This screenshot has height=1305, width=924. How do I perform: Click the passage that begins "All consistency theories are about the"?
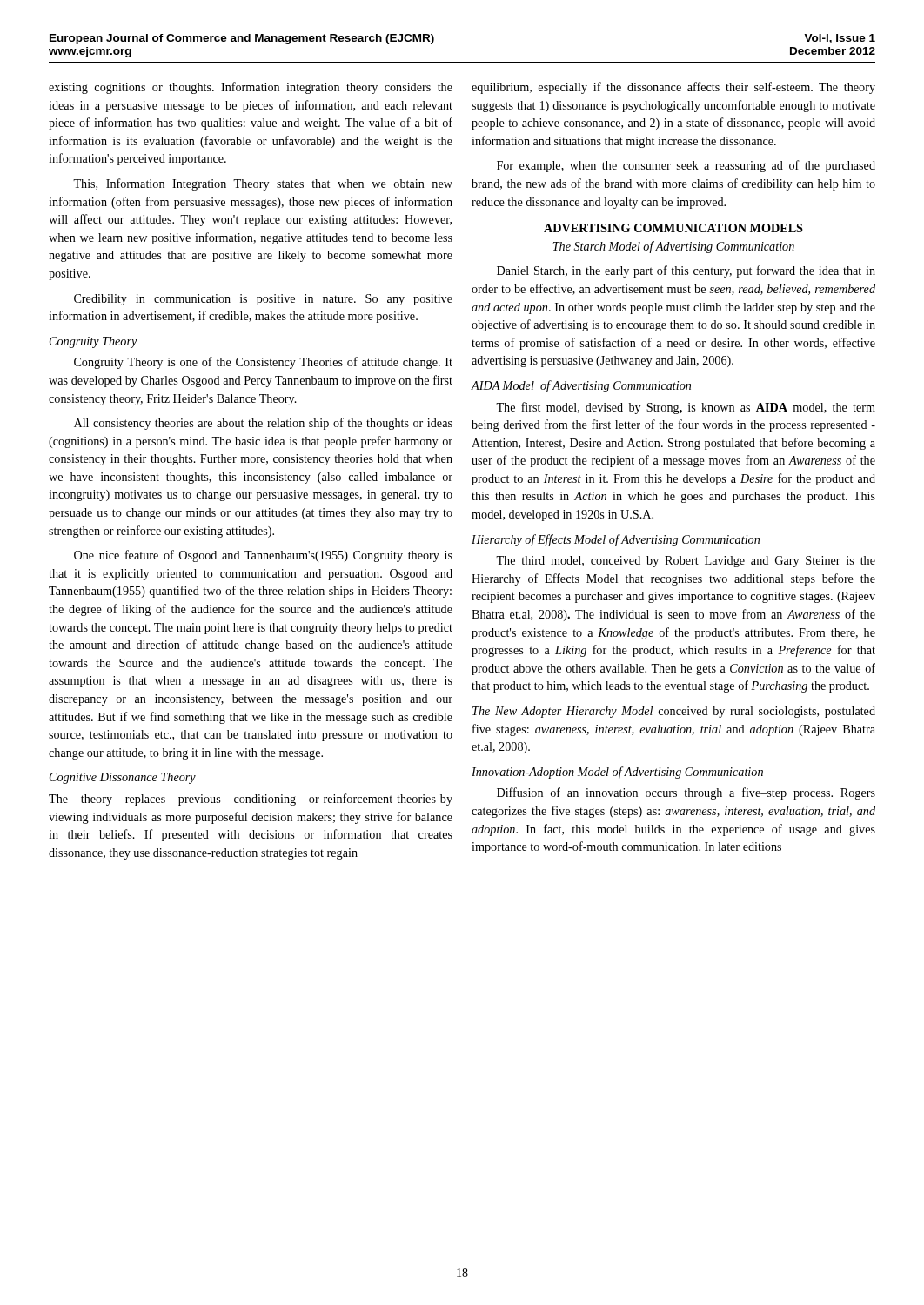click(x=251, y=477)
